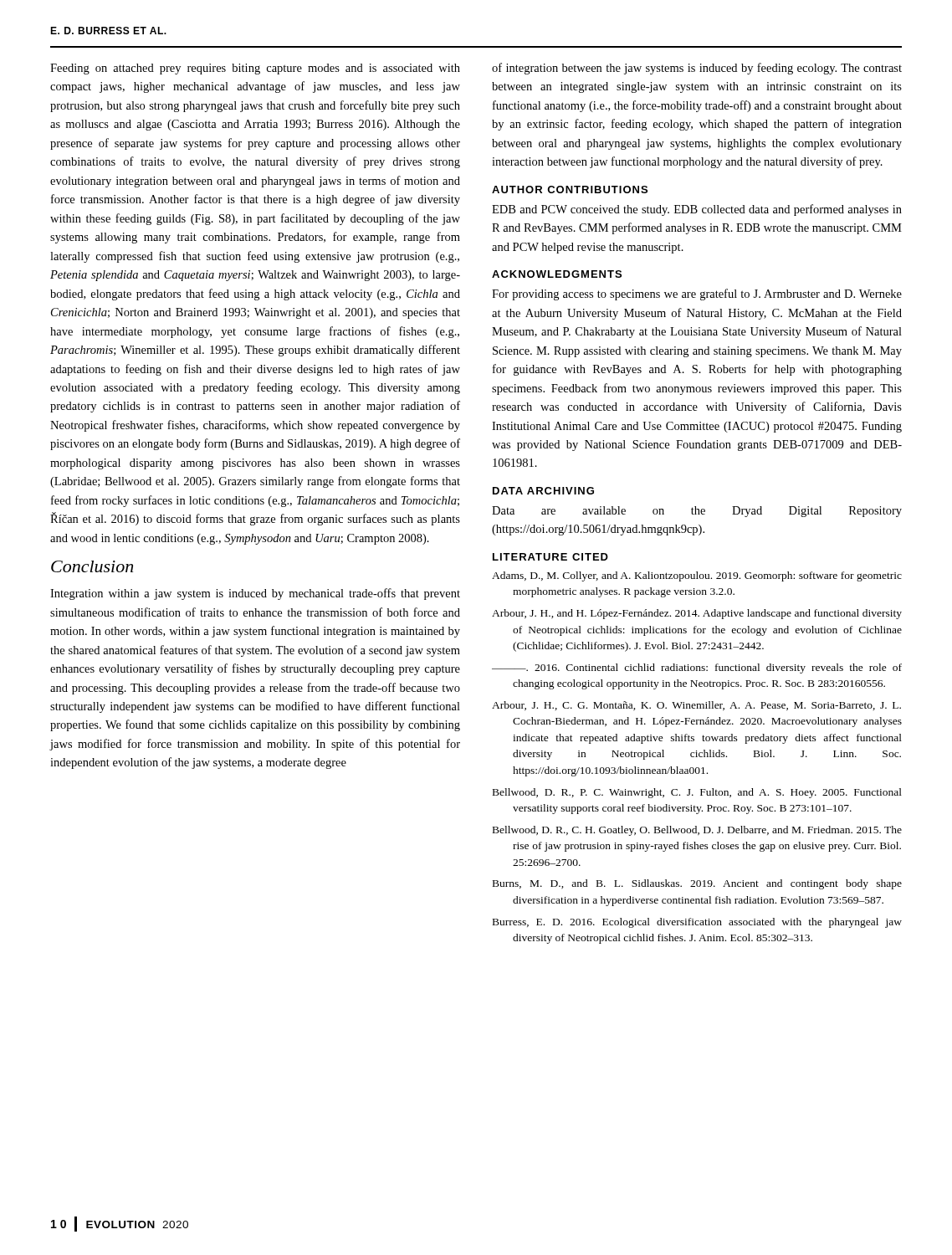The height and width of the screenshot is (1255, 952).
Task: Locate the text block containing "Data are available"
Action: pyautogui.click(x=697, y=520)
